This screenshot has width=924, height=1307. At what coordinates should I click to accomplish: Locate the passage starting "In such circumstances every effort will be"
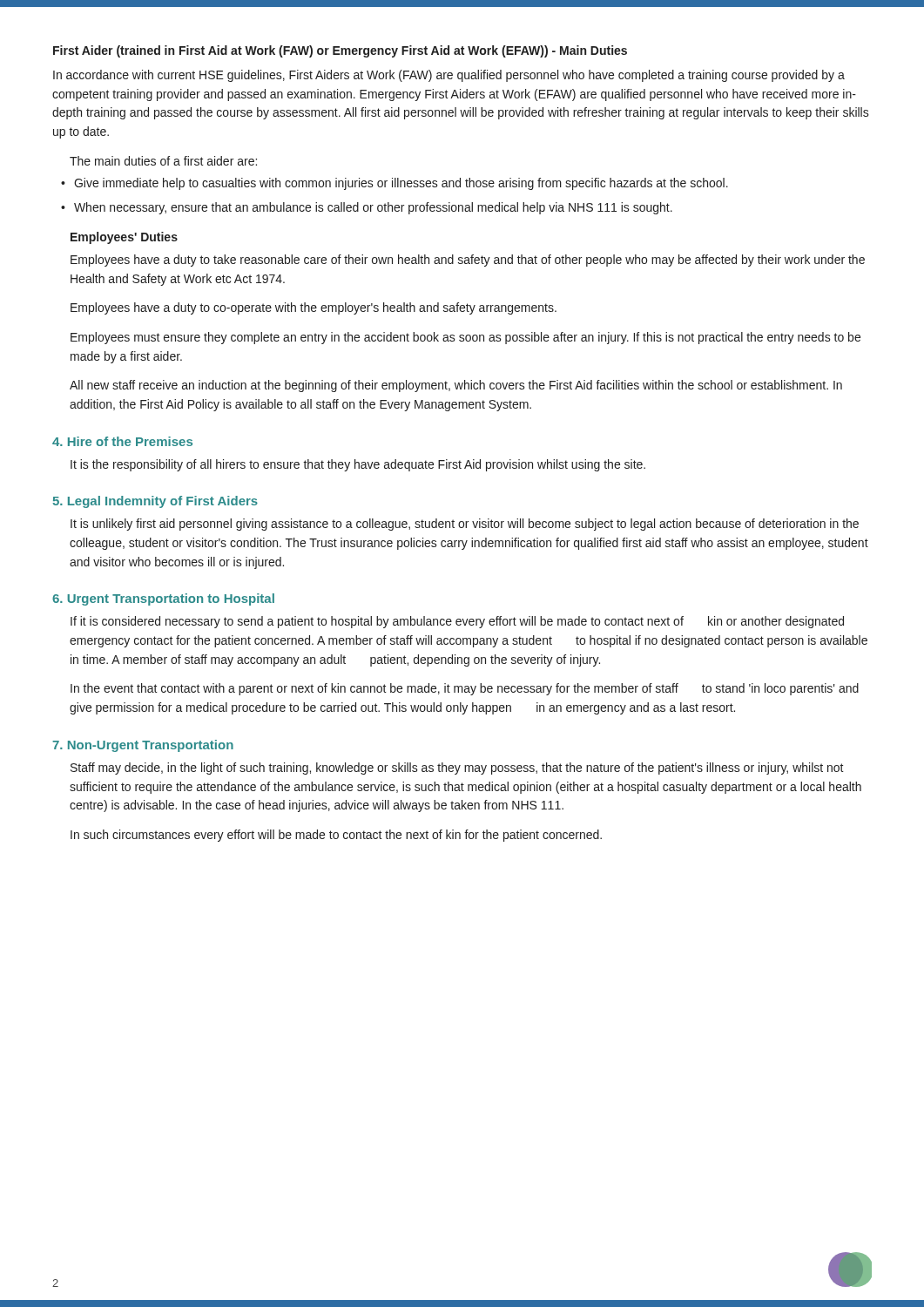pyautogui.click(x=336, y=835)
